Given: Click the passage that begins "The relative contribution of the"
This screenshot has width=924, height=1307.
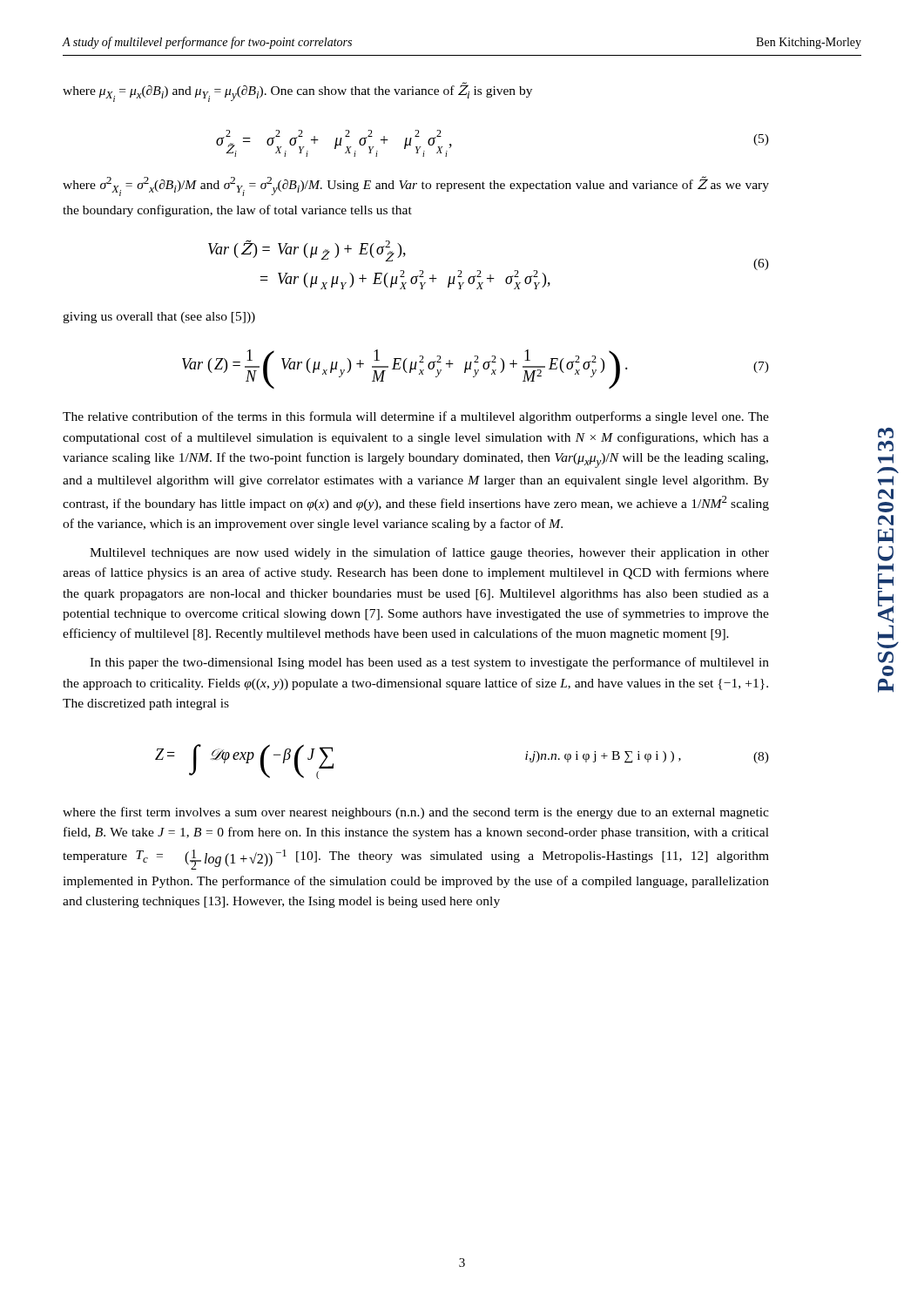Looking at the screenshot, I should pyautogui.click(x=416, y=470).
